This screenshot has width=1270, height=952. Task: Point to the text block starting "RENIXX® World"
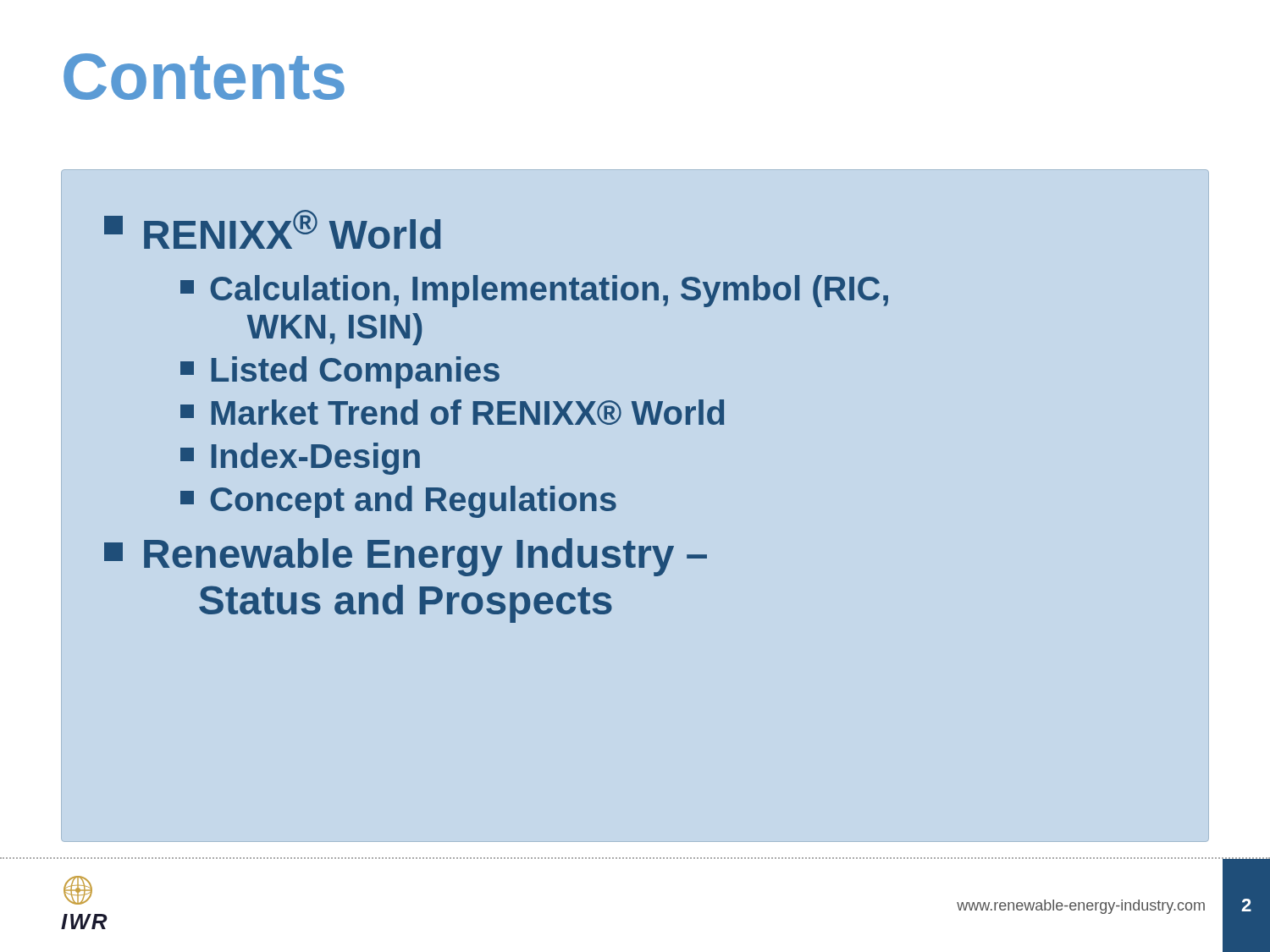(274, 231)
